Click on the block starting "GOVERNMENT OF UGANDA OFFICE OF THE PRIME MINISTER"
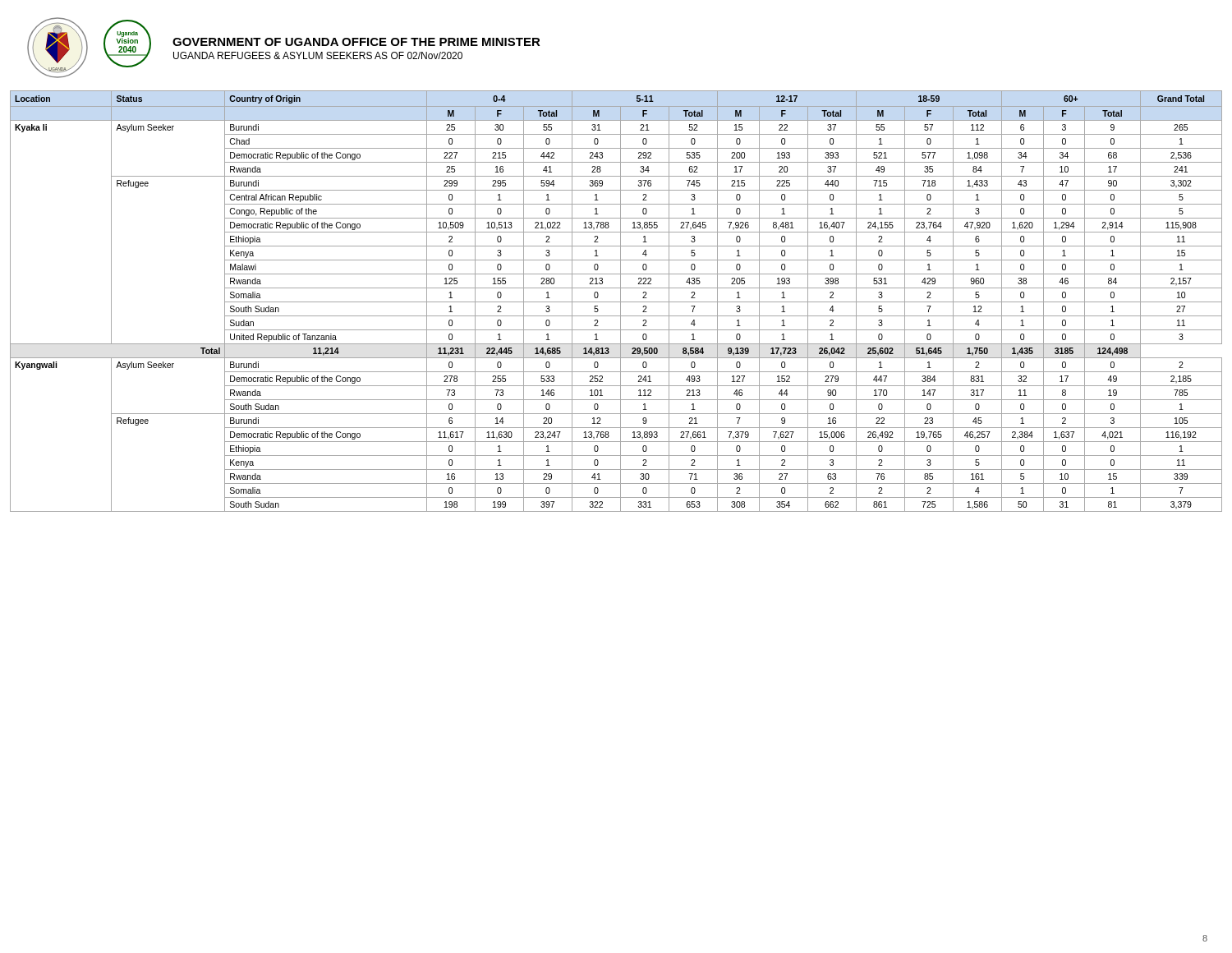This screenshot has width=1232, height=953. 356,41
